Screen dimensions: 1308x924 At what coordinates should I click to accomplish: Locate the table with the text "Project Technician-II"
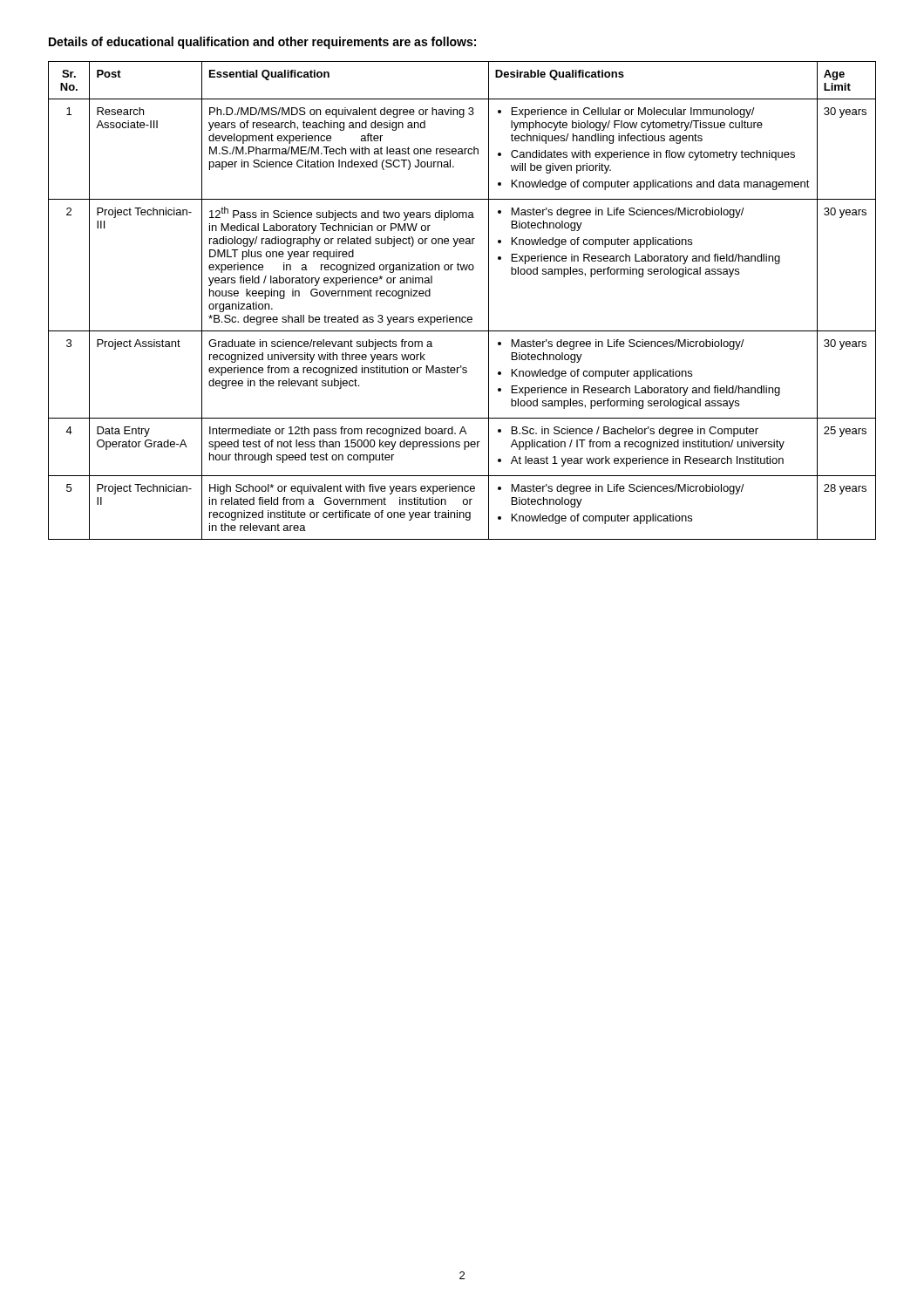(x=462, y=301)
